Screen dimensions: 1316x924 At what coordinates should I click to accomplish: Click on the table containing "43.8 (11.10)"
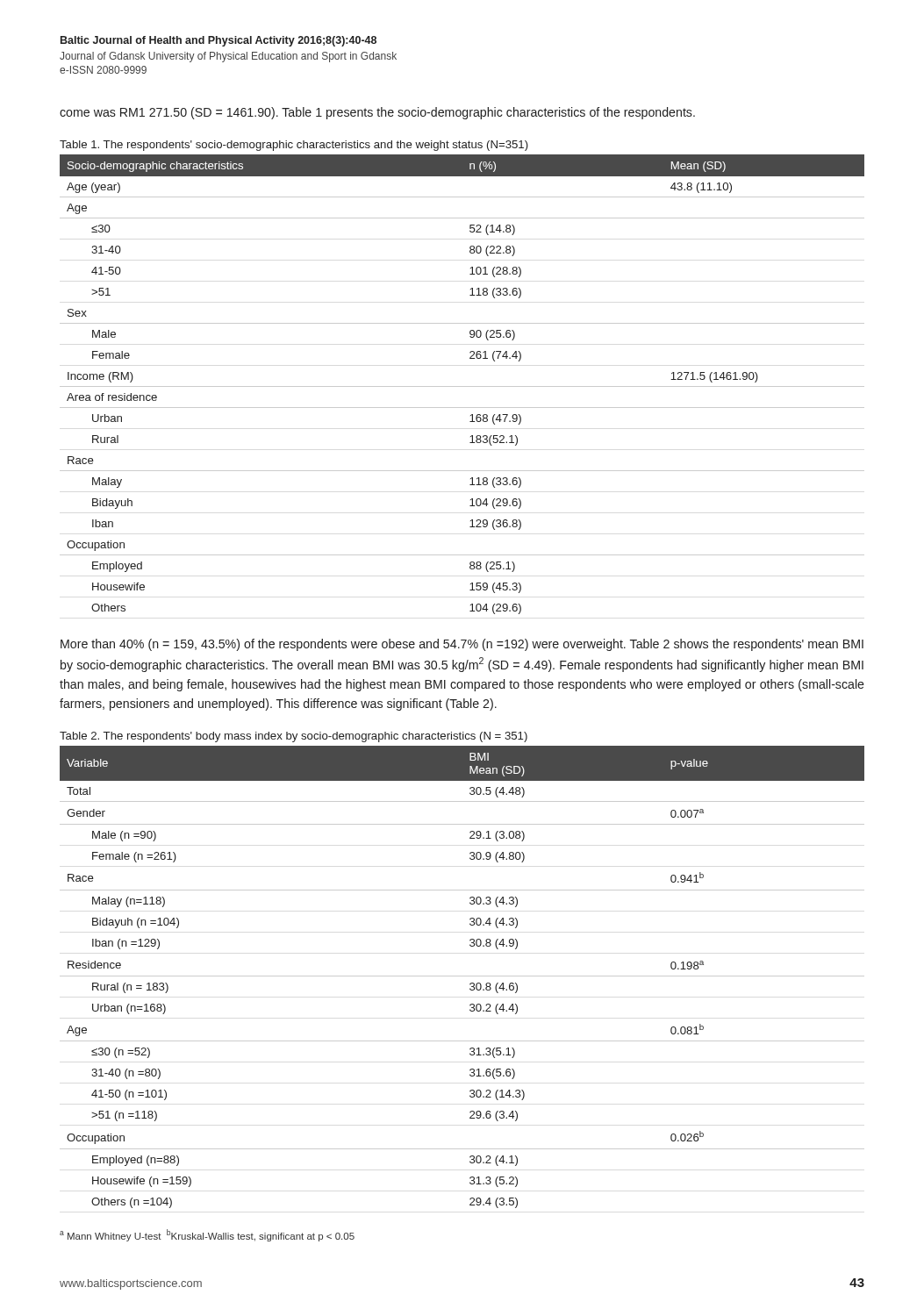coord(462,387)
